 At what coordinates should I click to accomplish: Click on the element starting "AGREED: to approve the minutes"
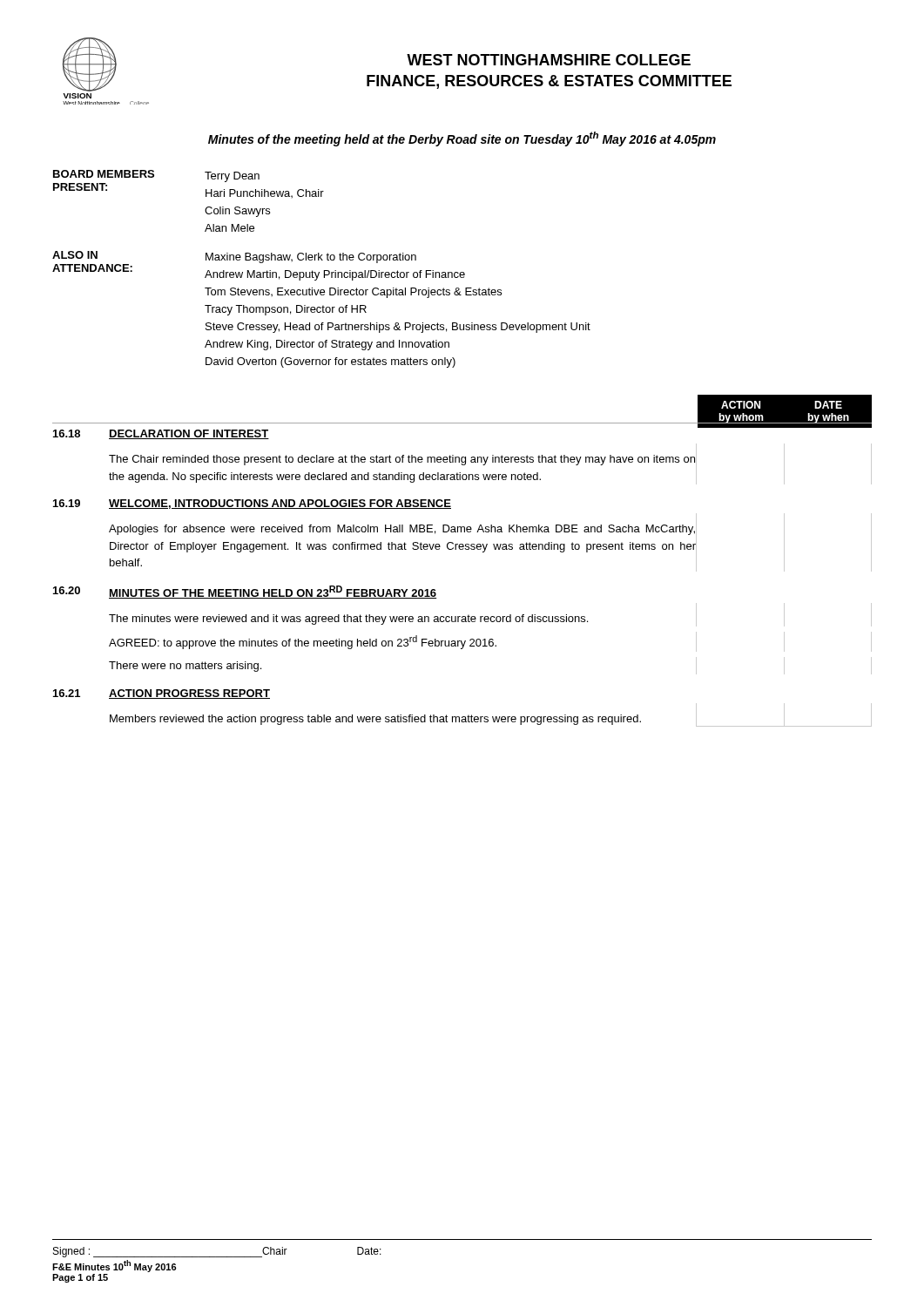462,642
